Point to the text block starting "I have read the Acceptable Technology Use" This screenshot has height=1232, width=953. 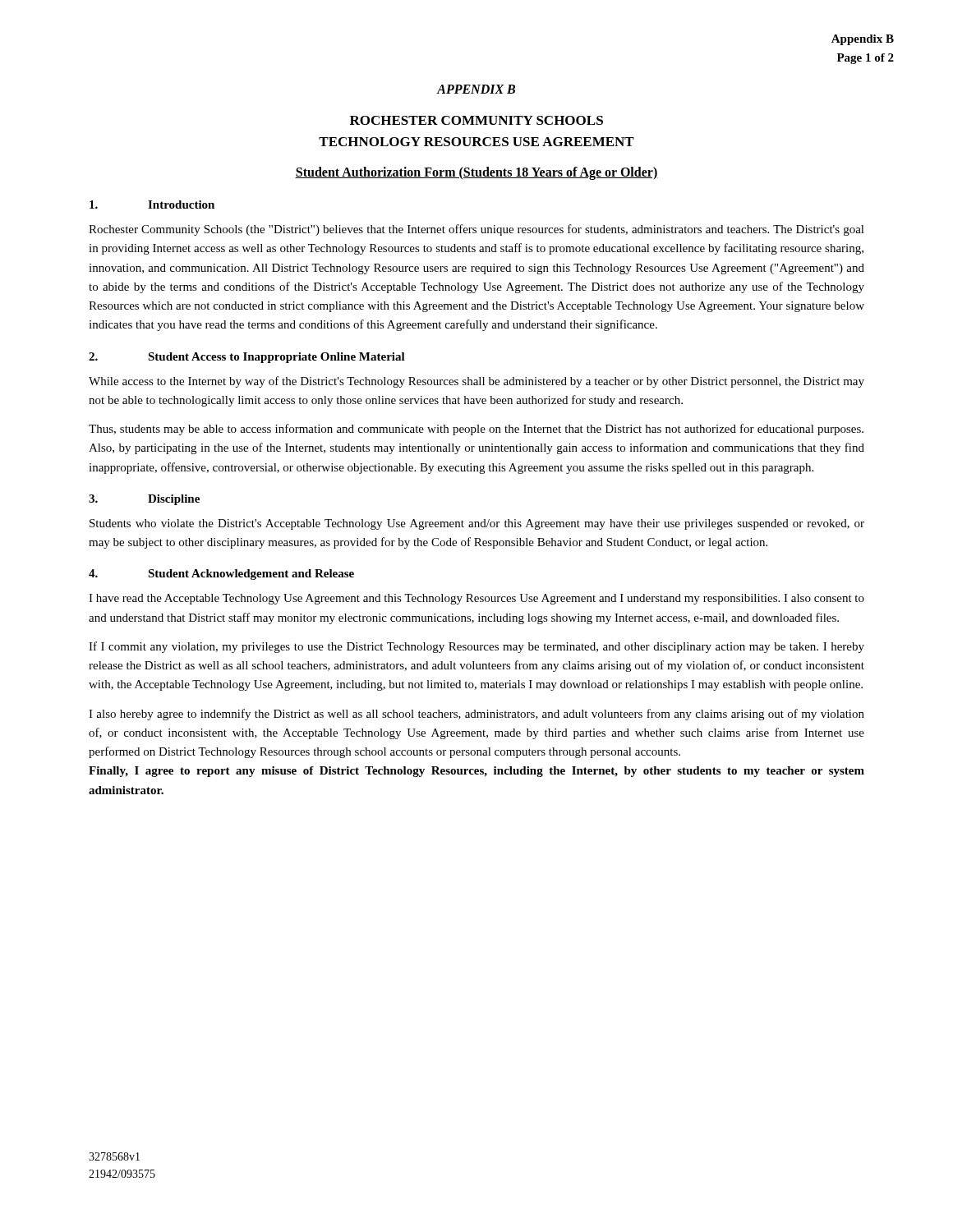click(x=476, y=608)
